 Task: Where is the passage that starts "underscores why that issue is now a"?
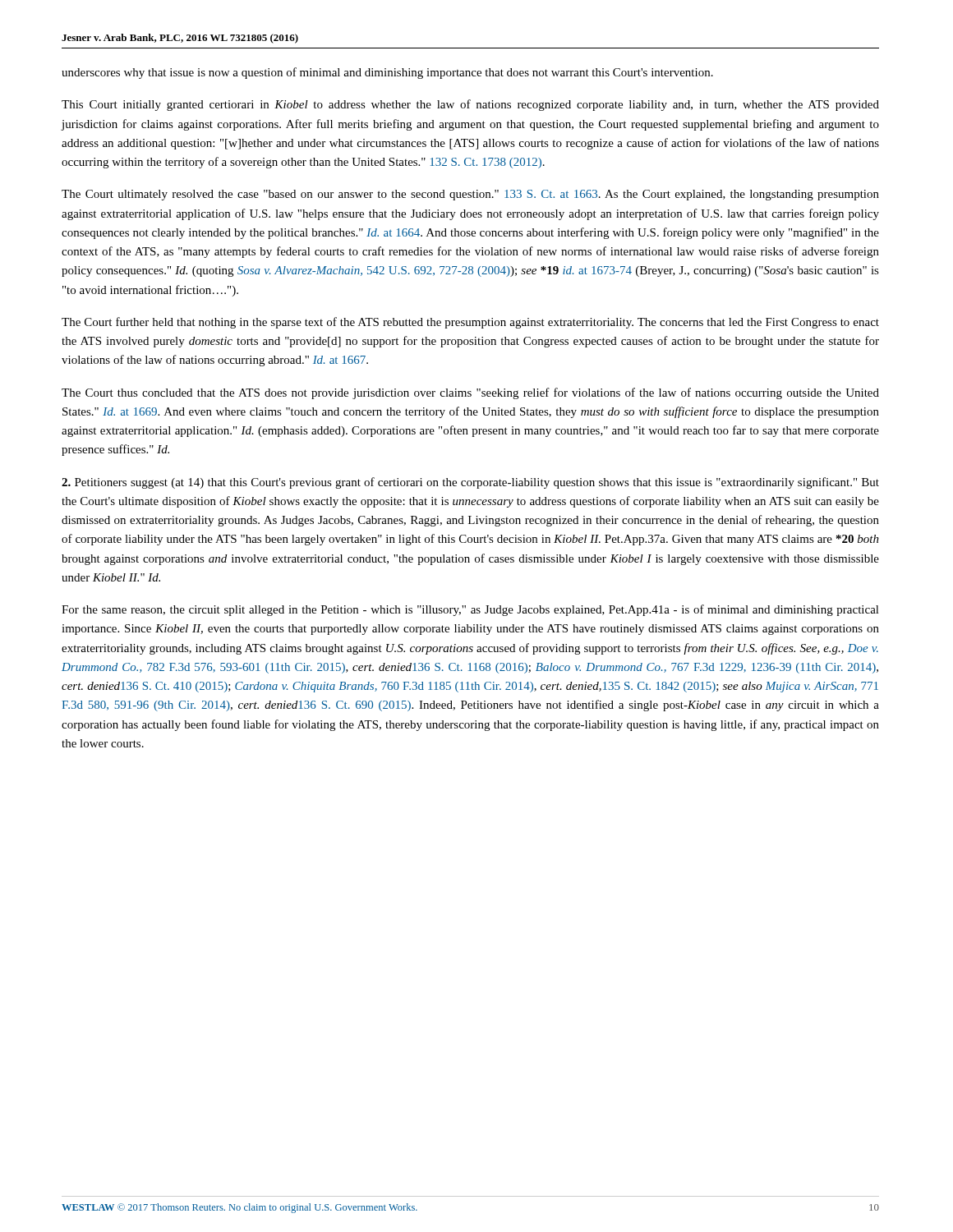(388, 72)
